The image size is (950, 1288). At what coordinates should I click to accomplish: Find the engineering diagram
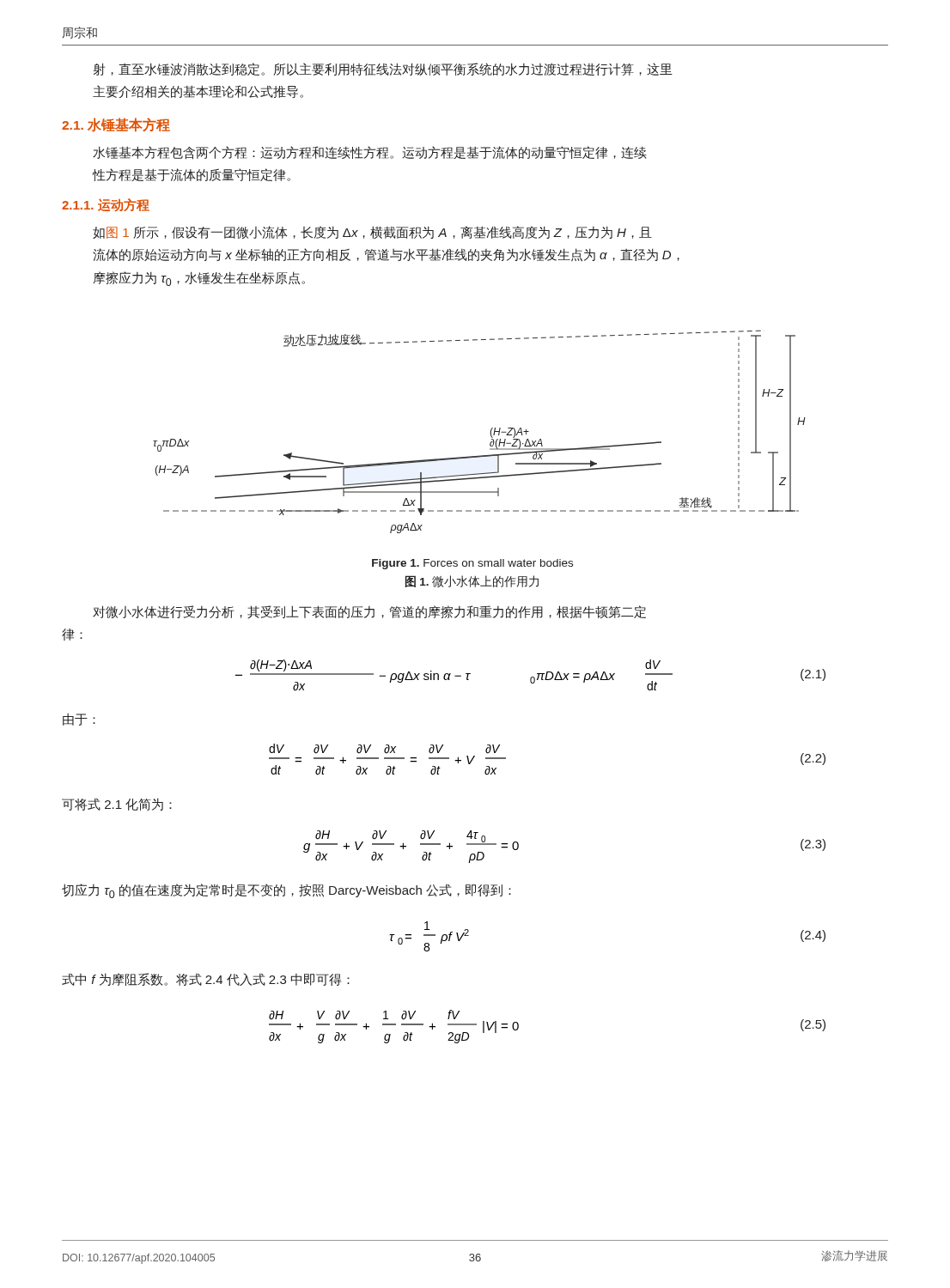pyautogui.click(x=472, y=427)
